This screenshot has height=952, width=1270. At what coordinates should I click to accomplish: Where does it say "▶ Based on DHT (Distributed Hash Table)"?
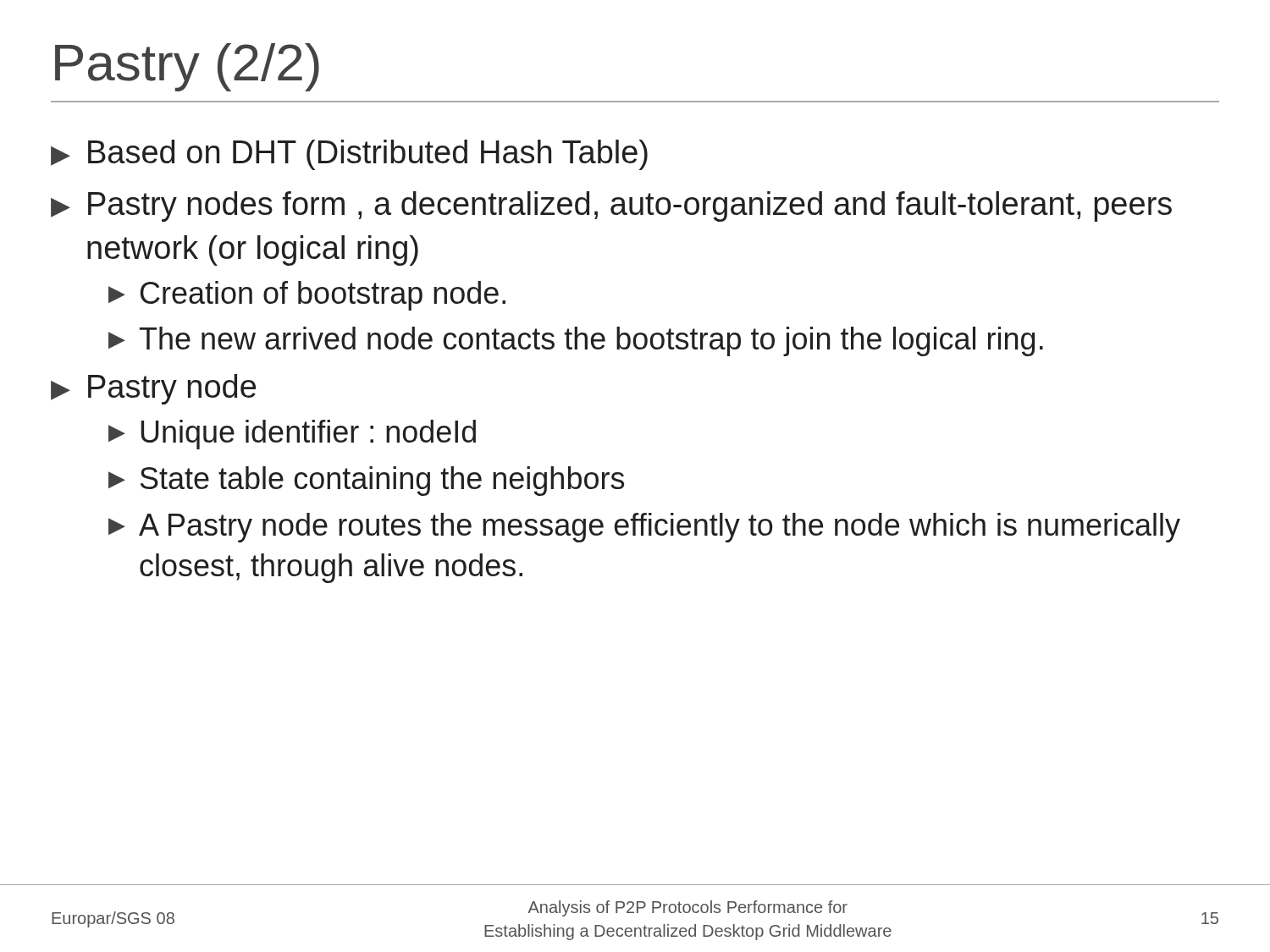tap(635, 153)
